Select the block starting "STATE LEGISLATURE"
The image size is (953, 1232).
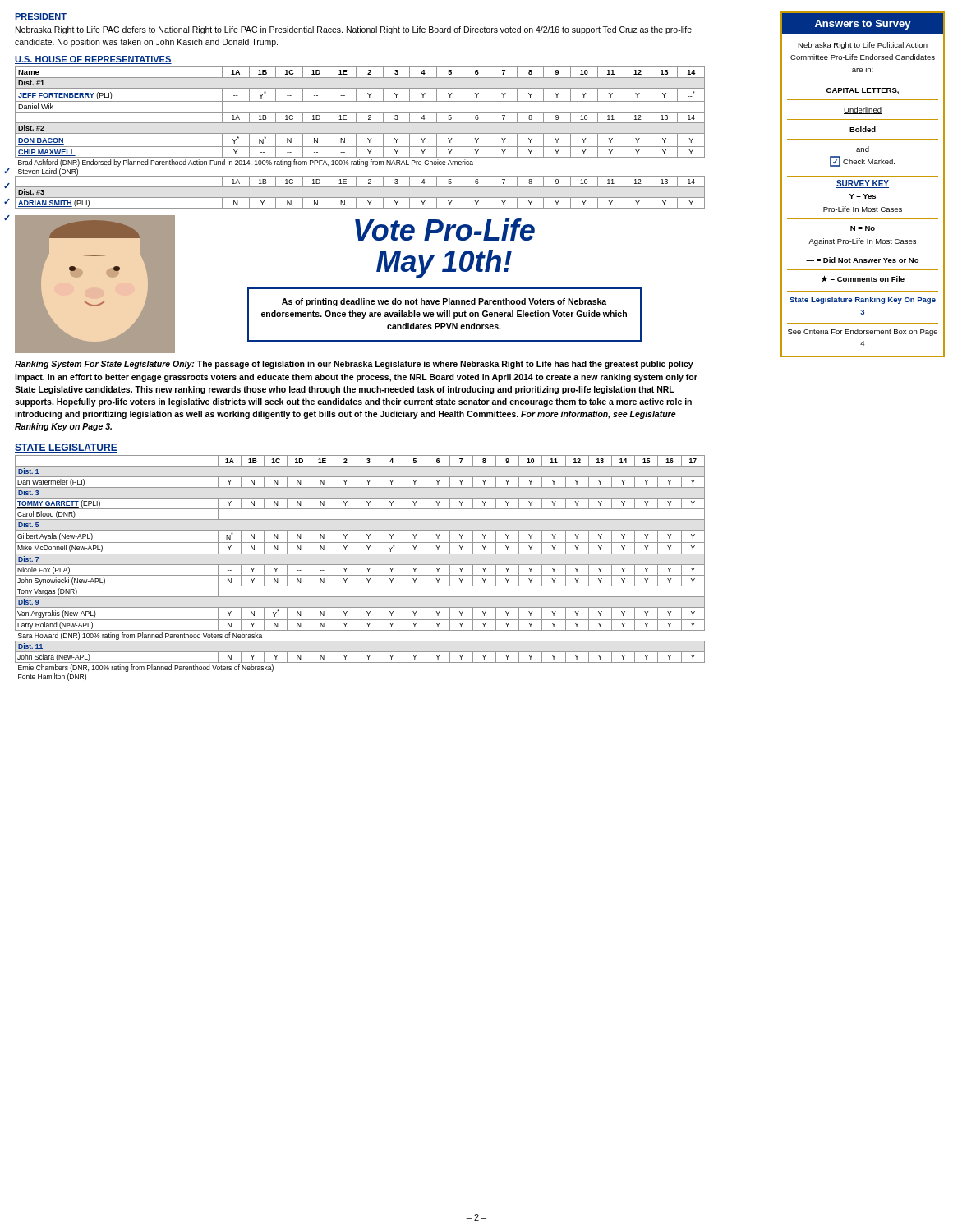tap(66, 447)
